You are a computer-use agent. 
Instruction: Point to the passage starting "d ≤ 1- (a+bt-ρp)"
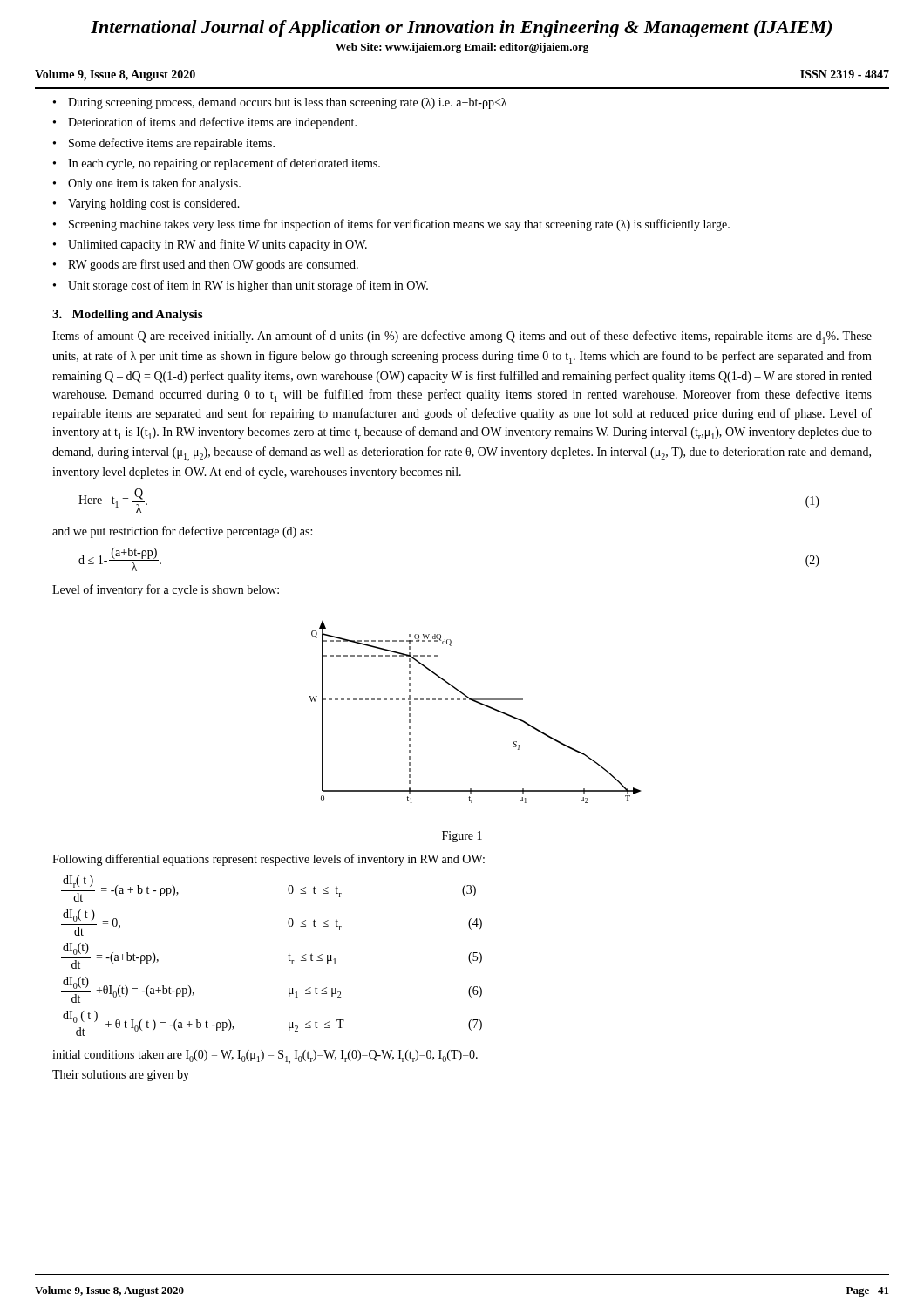pos(134,560)
